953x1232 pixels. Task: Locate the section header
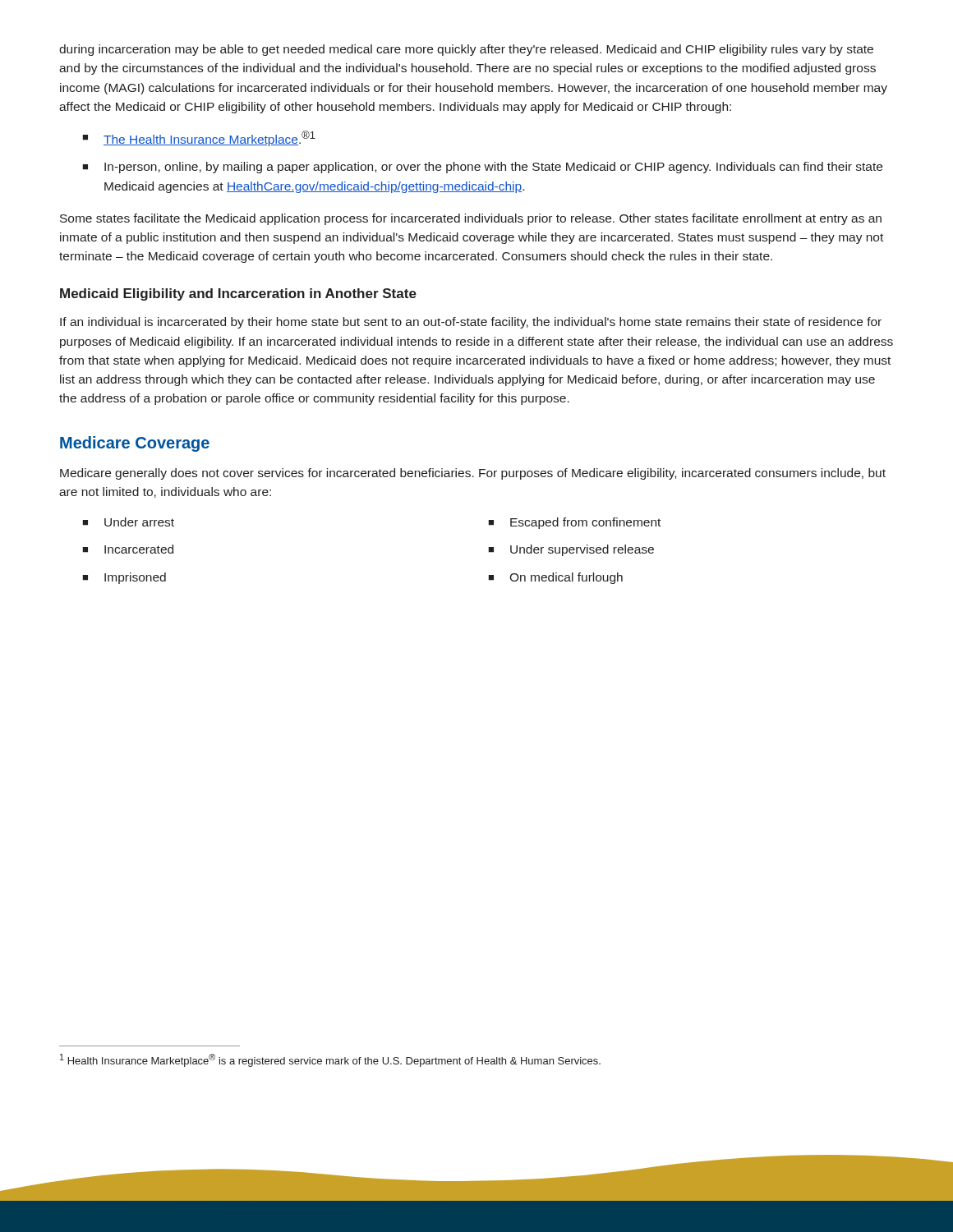(x=238, y=293)
